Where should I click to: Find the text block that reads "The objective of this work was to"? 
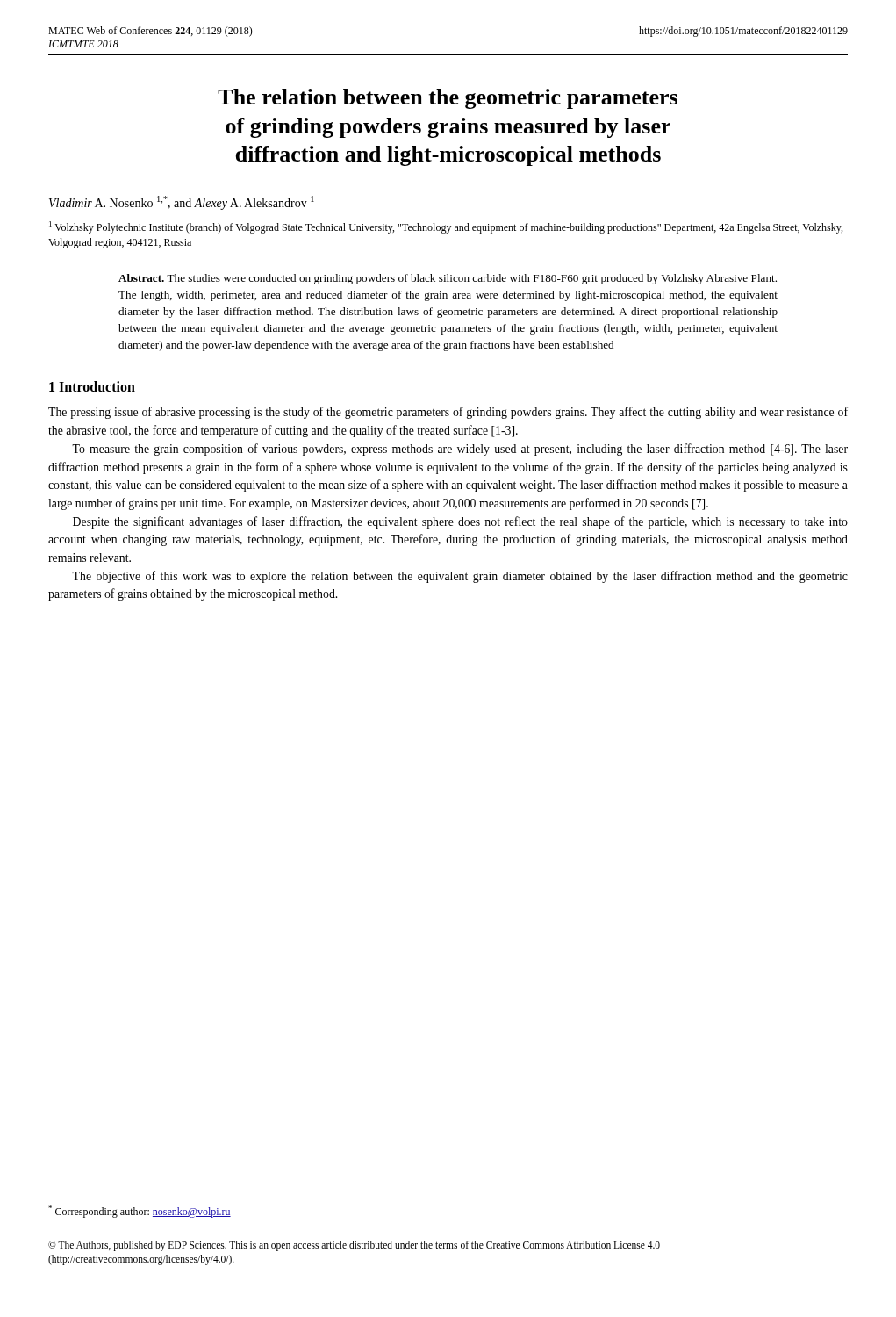(x=448, y=585)
